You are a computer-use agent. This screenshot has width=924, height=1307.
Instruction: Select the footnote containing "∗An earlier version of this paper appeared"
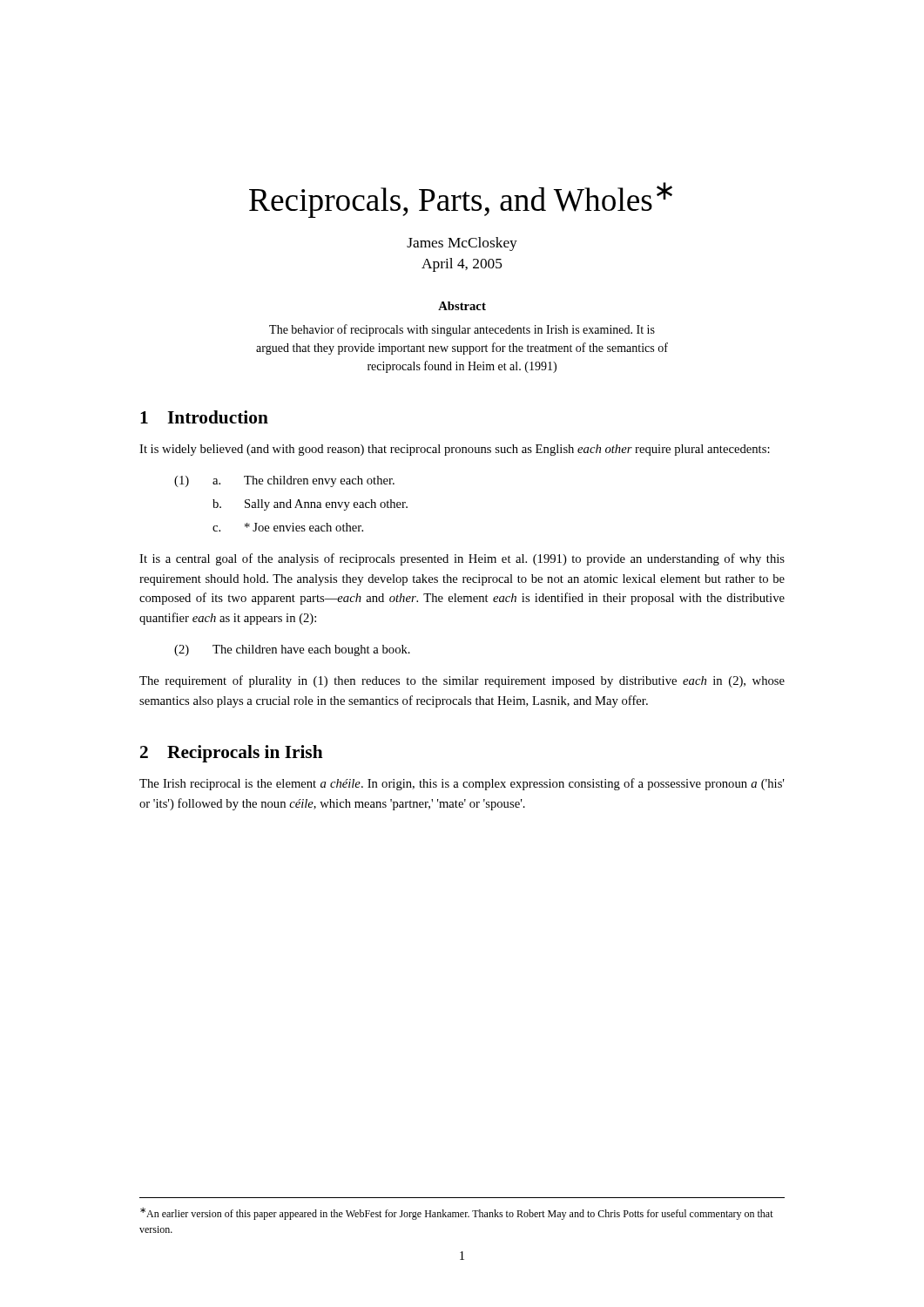(x=456, y=1220)
